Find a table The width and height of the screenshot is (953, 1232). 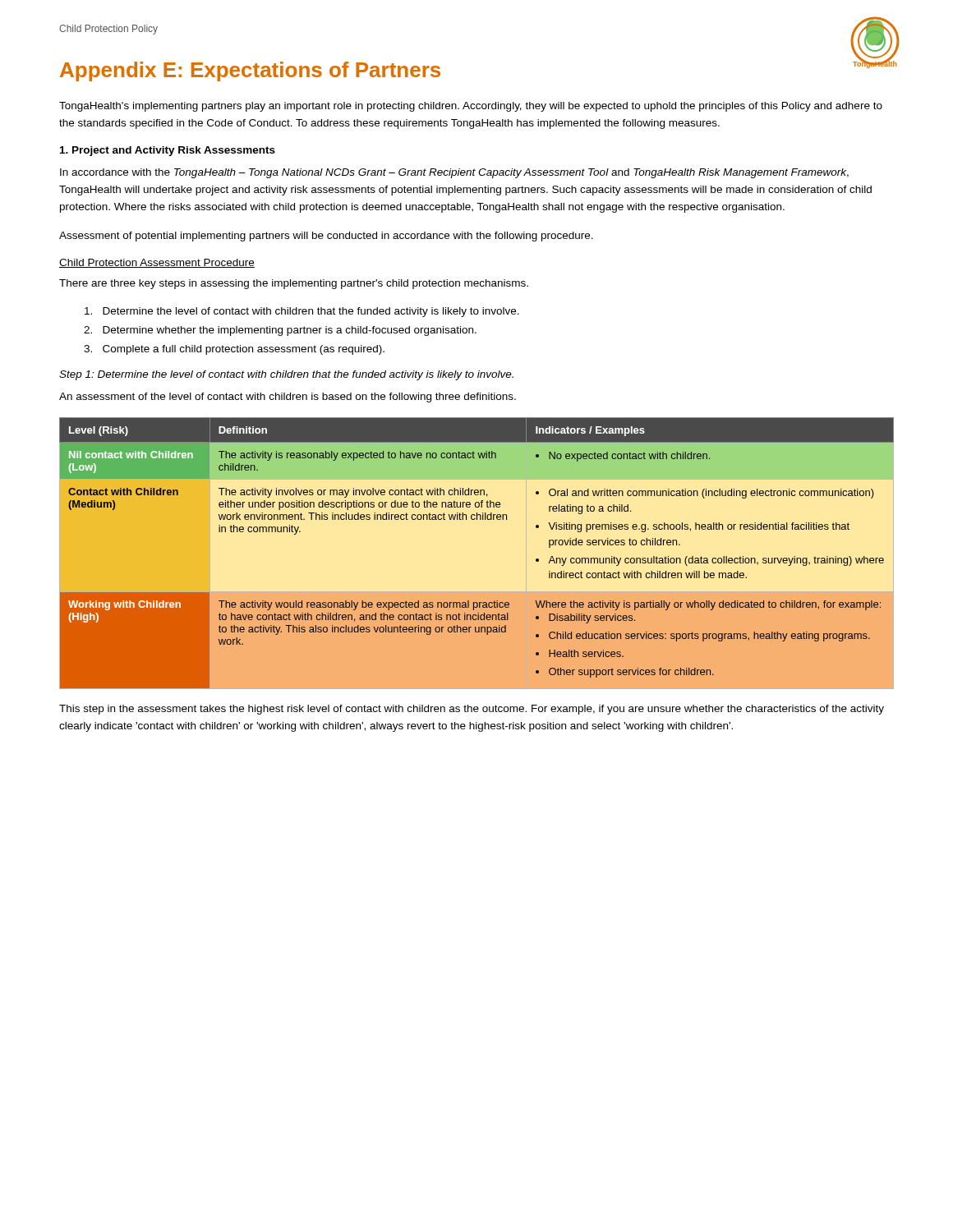476,553
